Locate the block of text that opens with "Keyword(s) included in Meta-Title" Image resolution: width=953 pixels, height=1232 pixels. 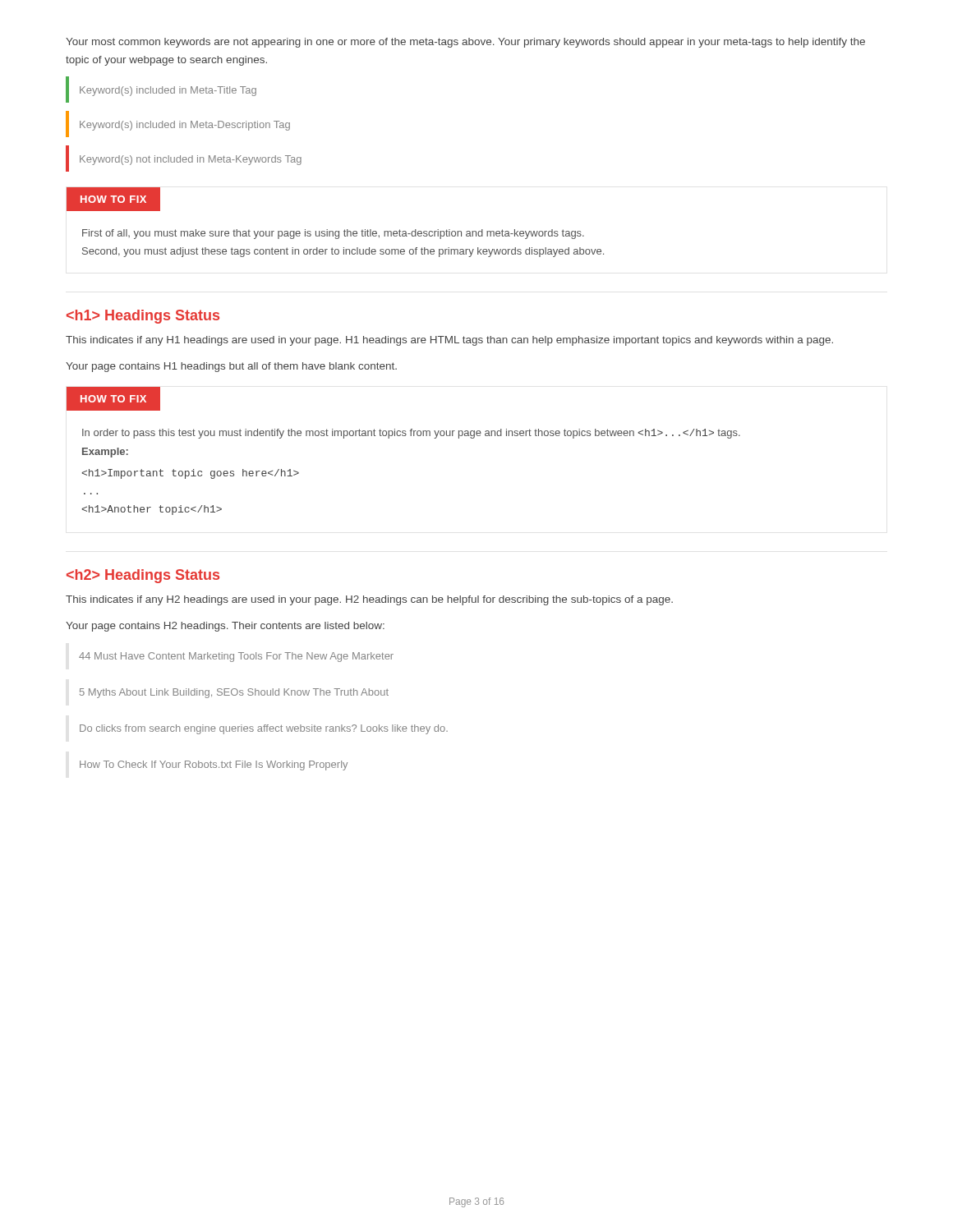[x=161, y=90]
